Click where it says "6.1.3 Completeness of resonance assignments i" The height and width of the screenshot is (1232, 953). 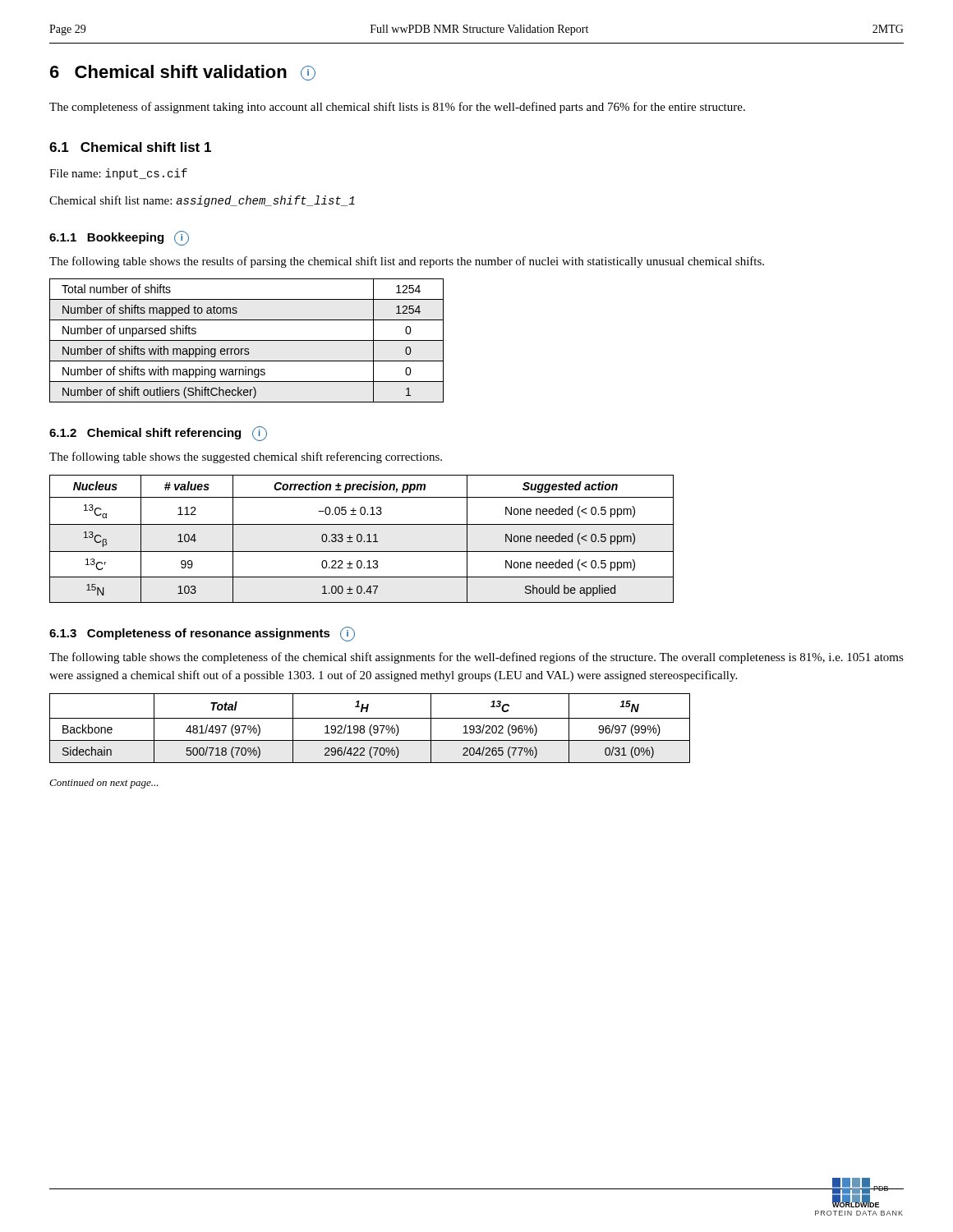pyautogui.click(x=202, y=633)
